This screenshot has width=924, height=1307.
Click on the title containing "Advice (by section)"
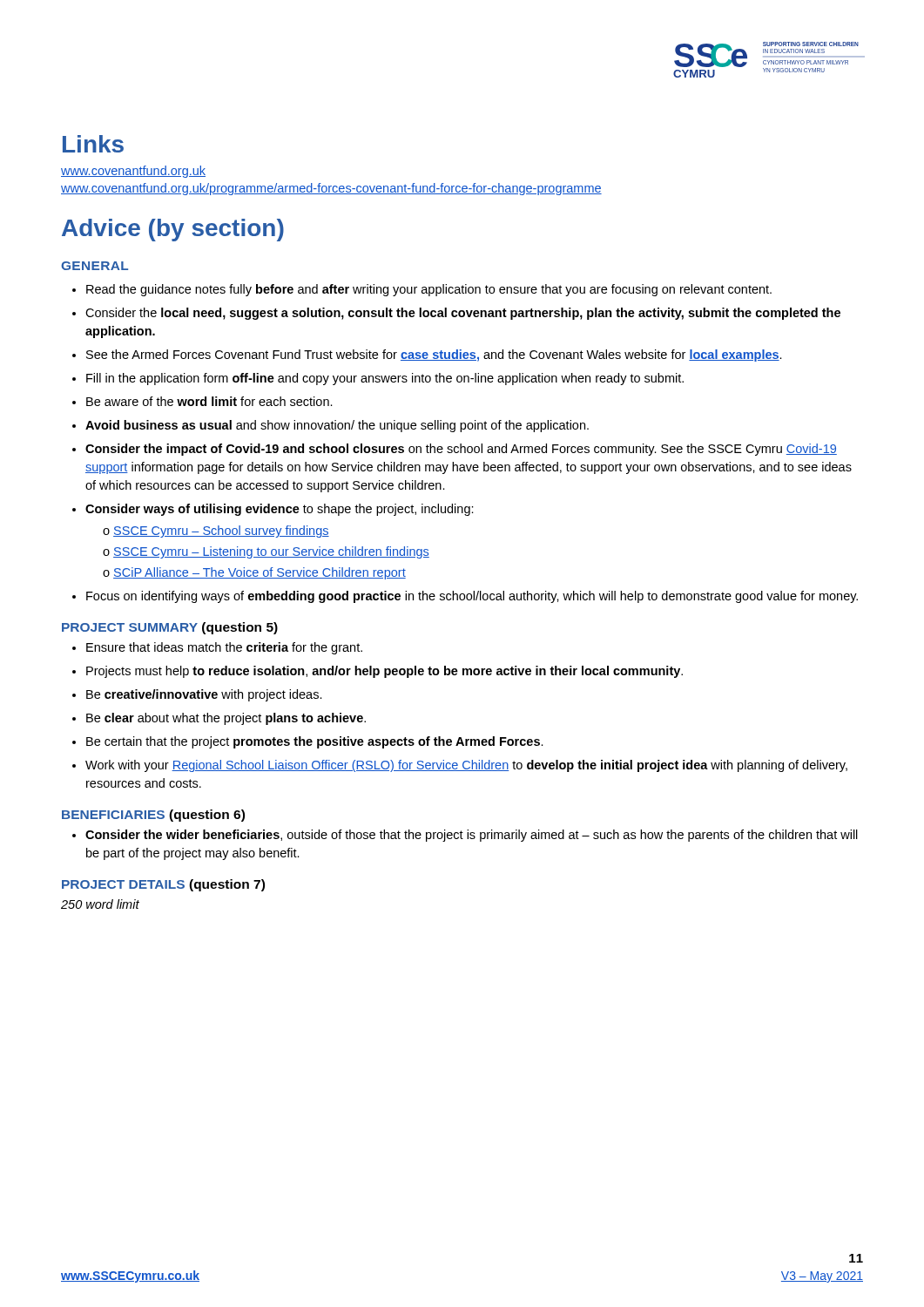point(173,228)
